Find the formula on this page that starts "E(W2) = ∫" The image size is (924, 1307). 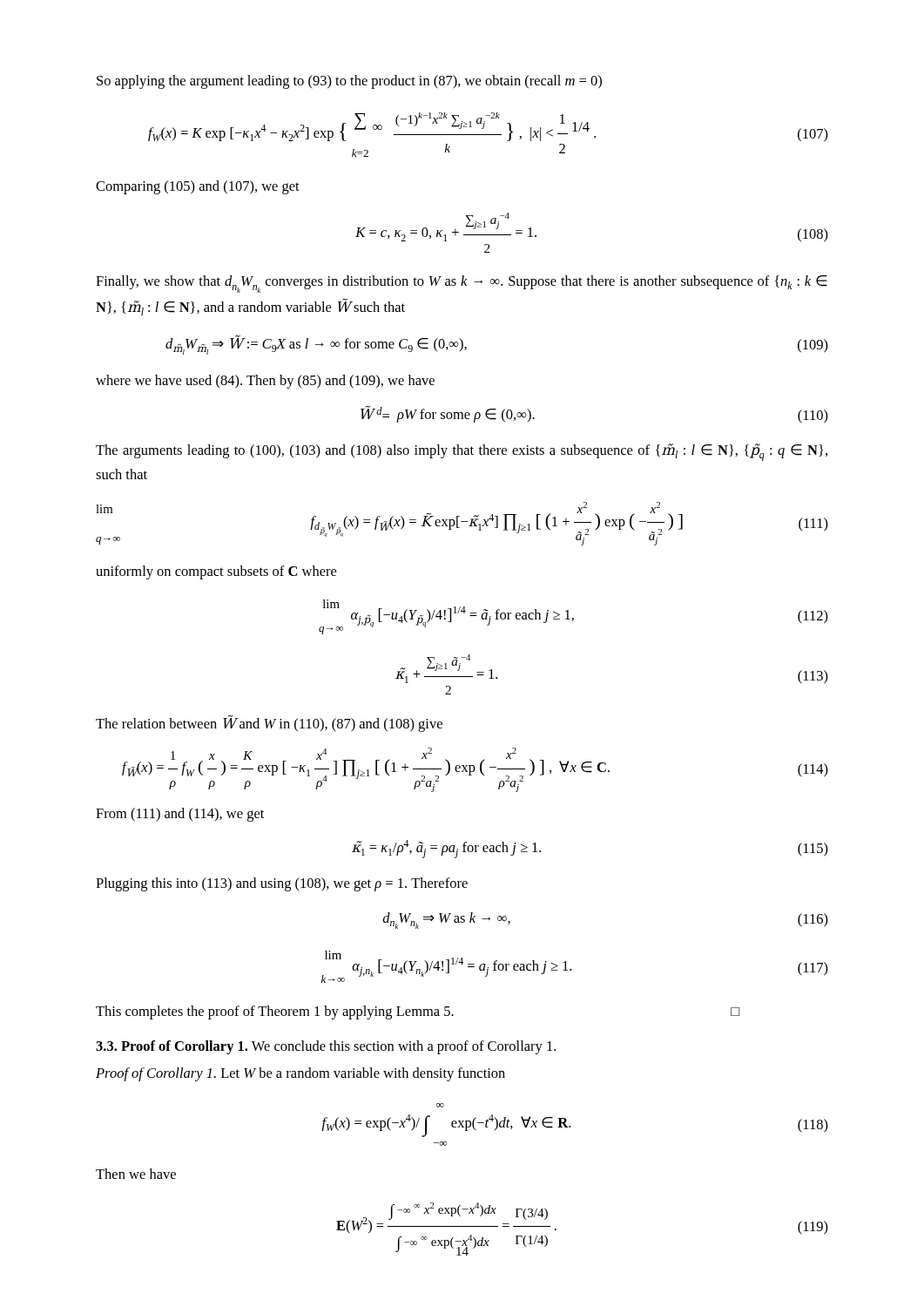coord(462,1227)
